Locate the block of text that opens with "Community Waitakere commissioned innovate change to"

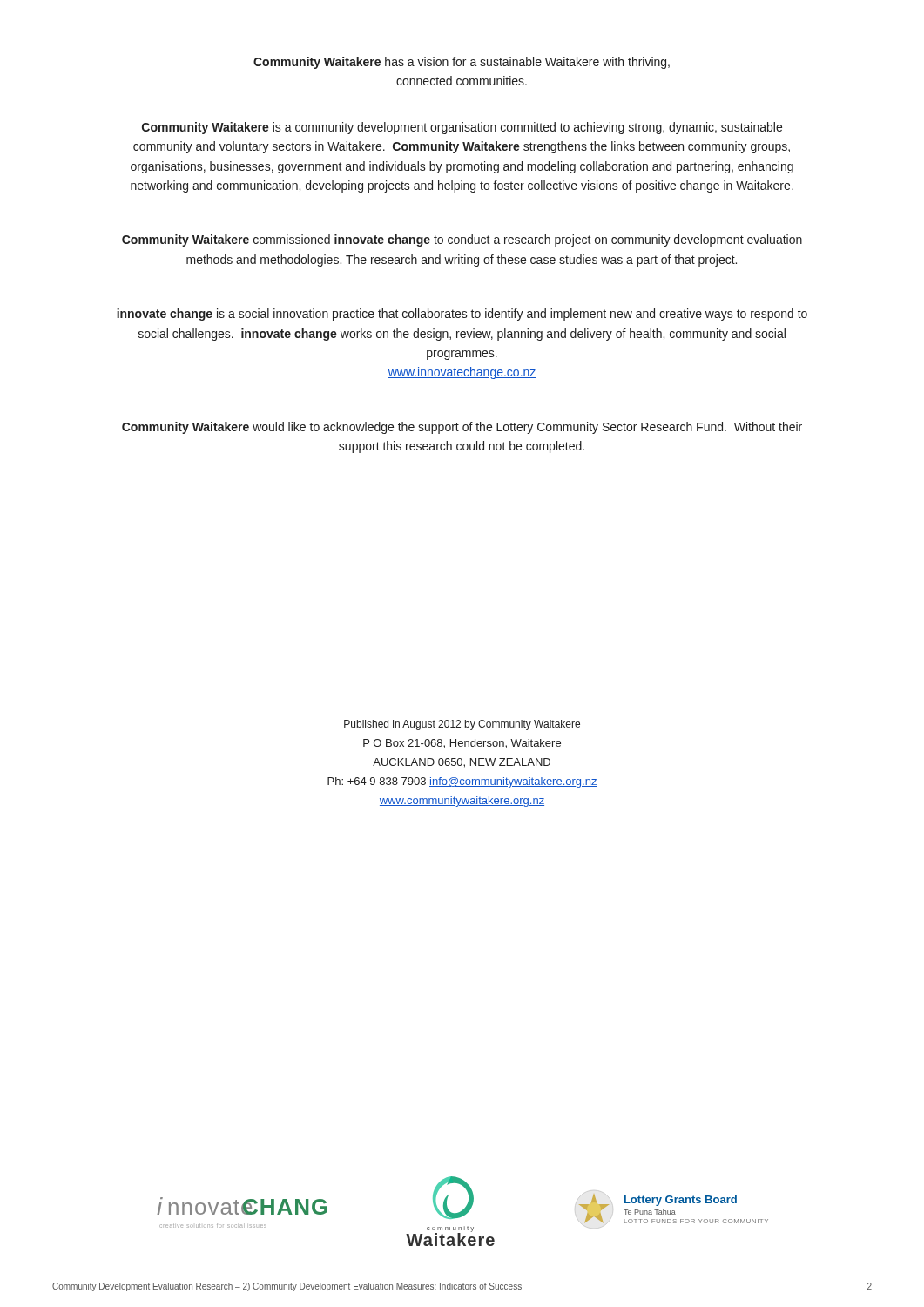click(462, 250)
